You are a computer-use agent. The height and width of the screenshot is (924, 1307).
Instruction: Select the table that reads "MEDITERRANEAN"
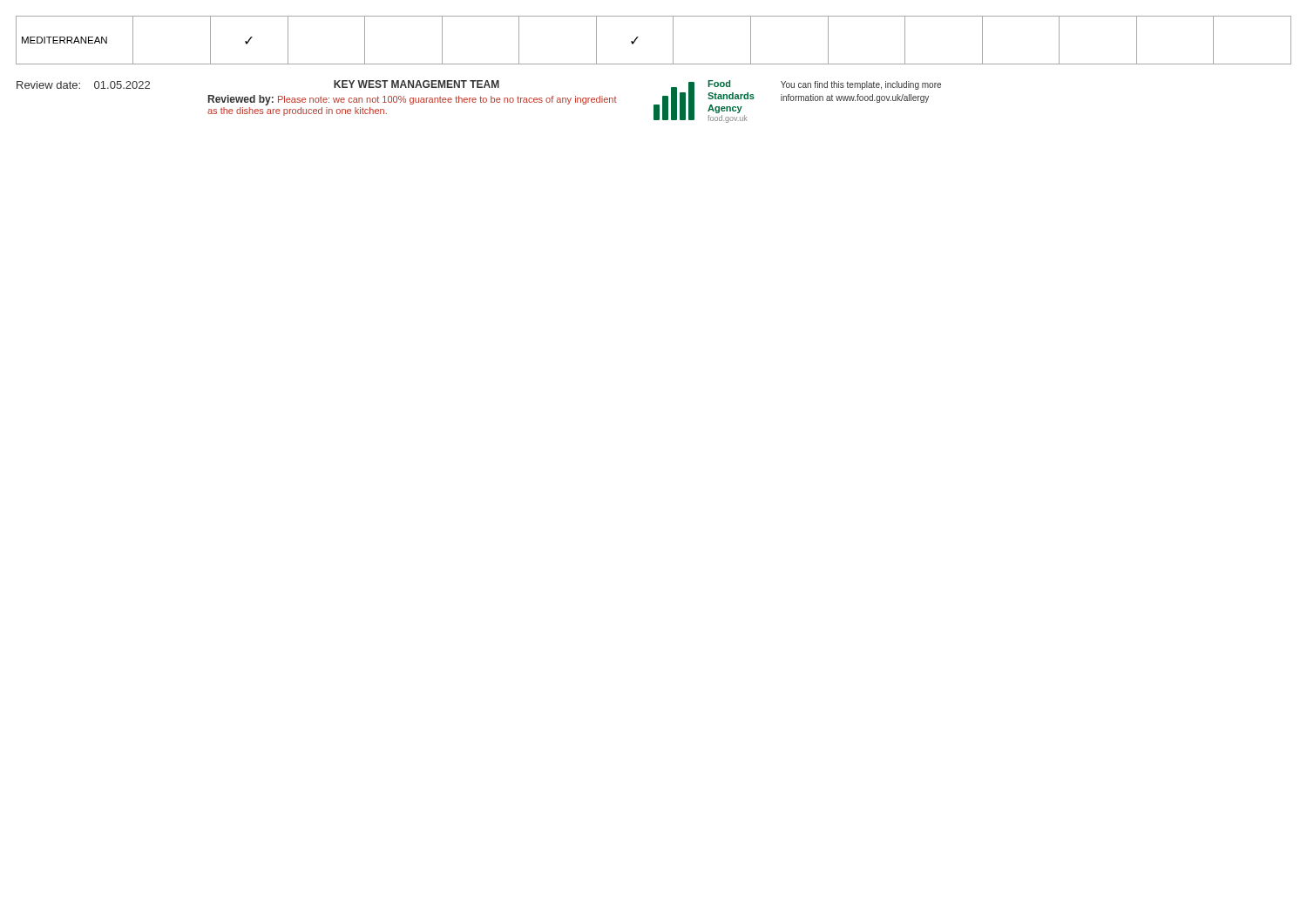[654, 40]
